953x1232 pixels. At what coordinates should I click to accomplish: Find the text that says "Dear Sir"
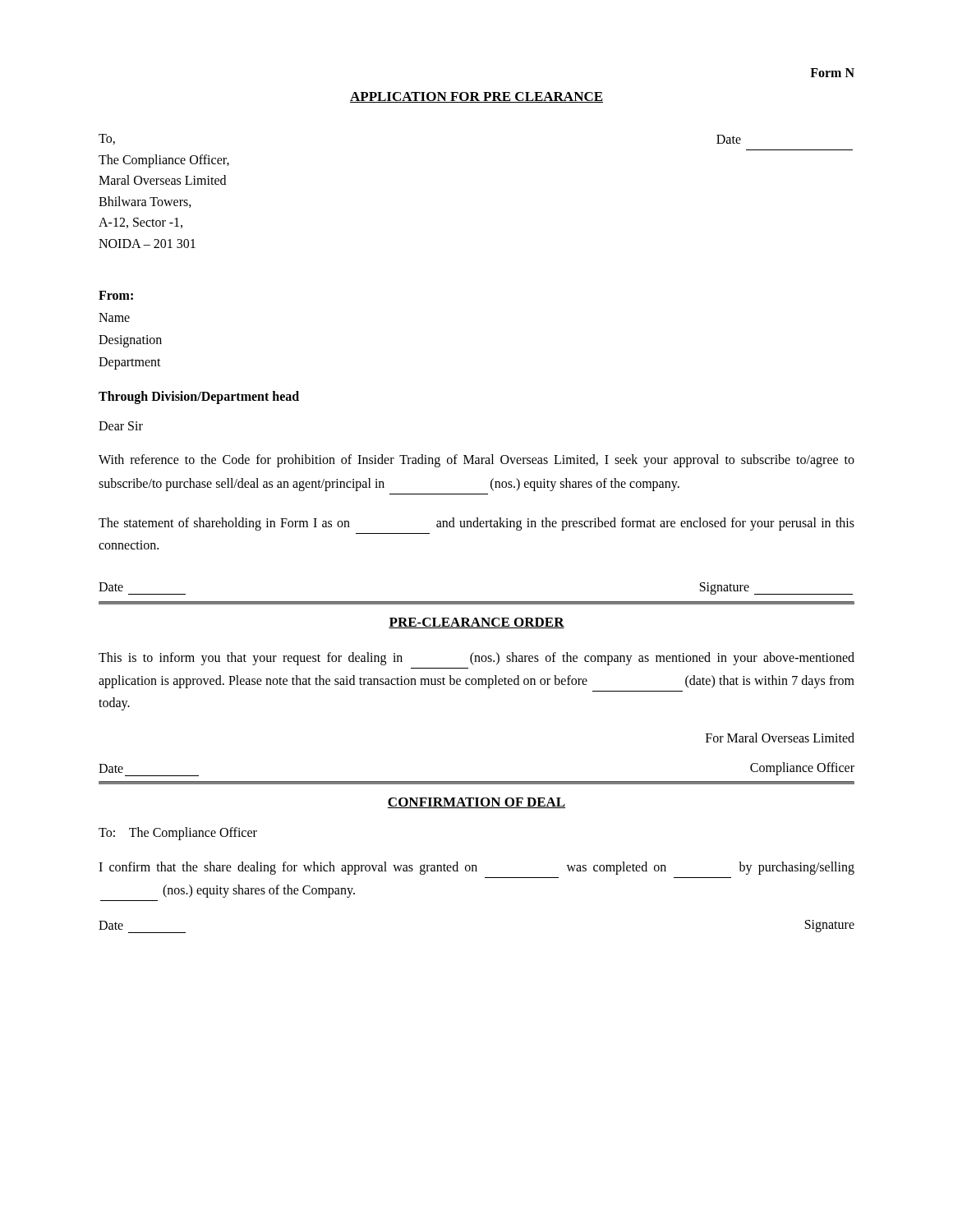[x=121, y=426]
